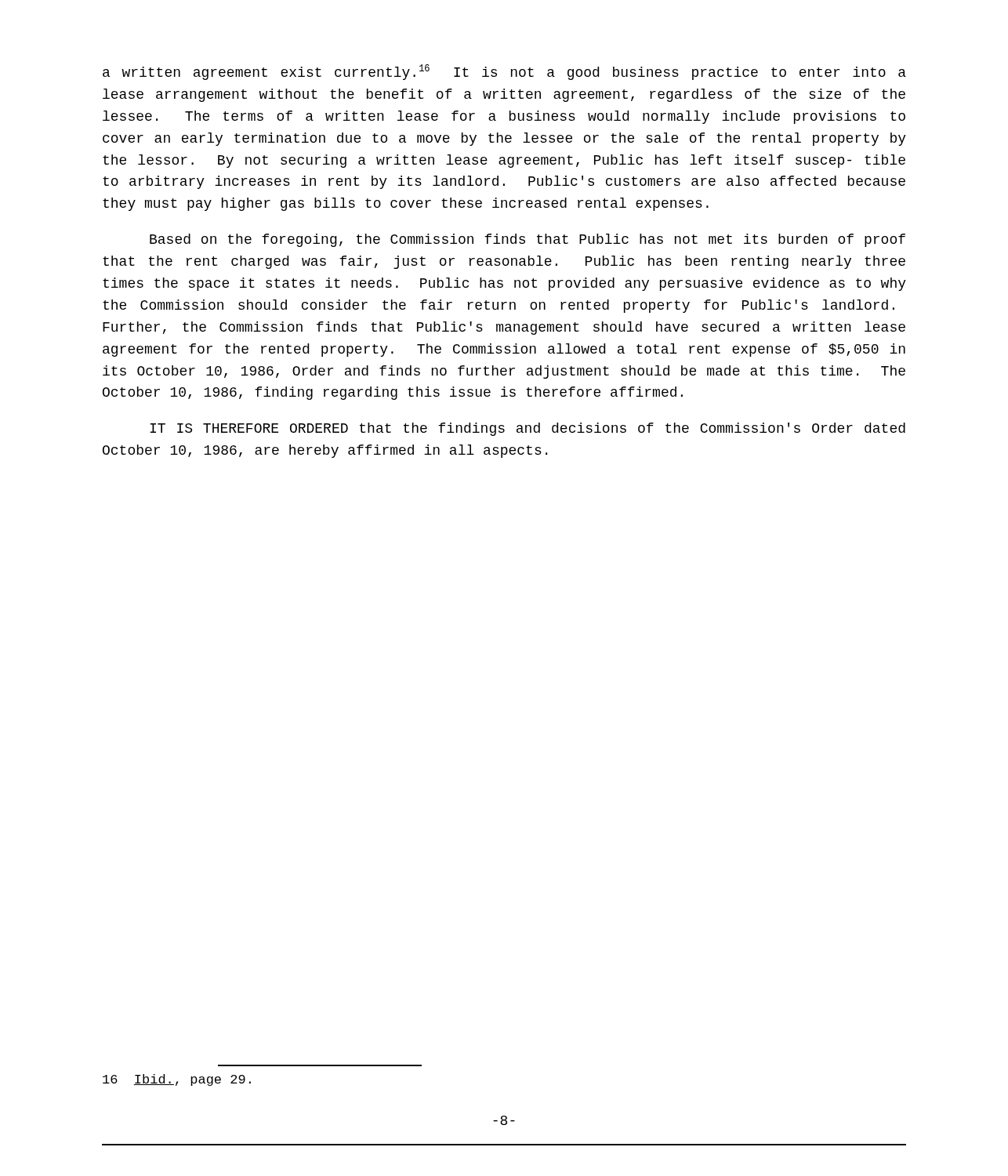Find the block on this page that starts "a written agreement exist currently.16 It"
This screenshot has width=1008, height=1176.
point(504,139)
